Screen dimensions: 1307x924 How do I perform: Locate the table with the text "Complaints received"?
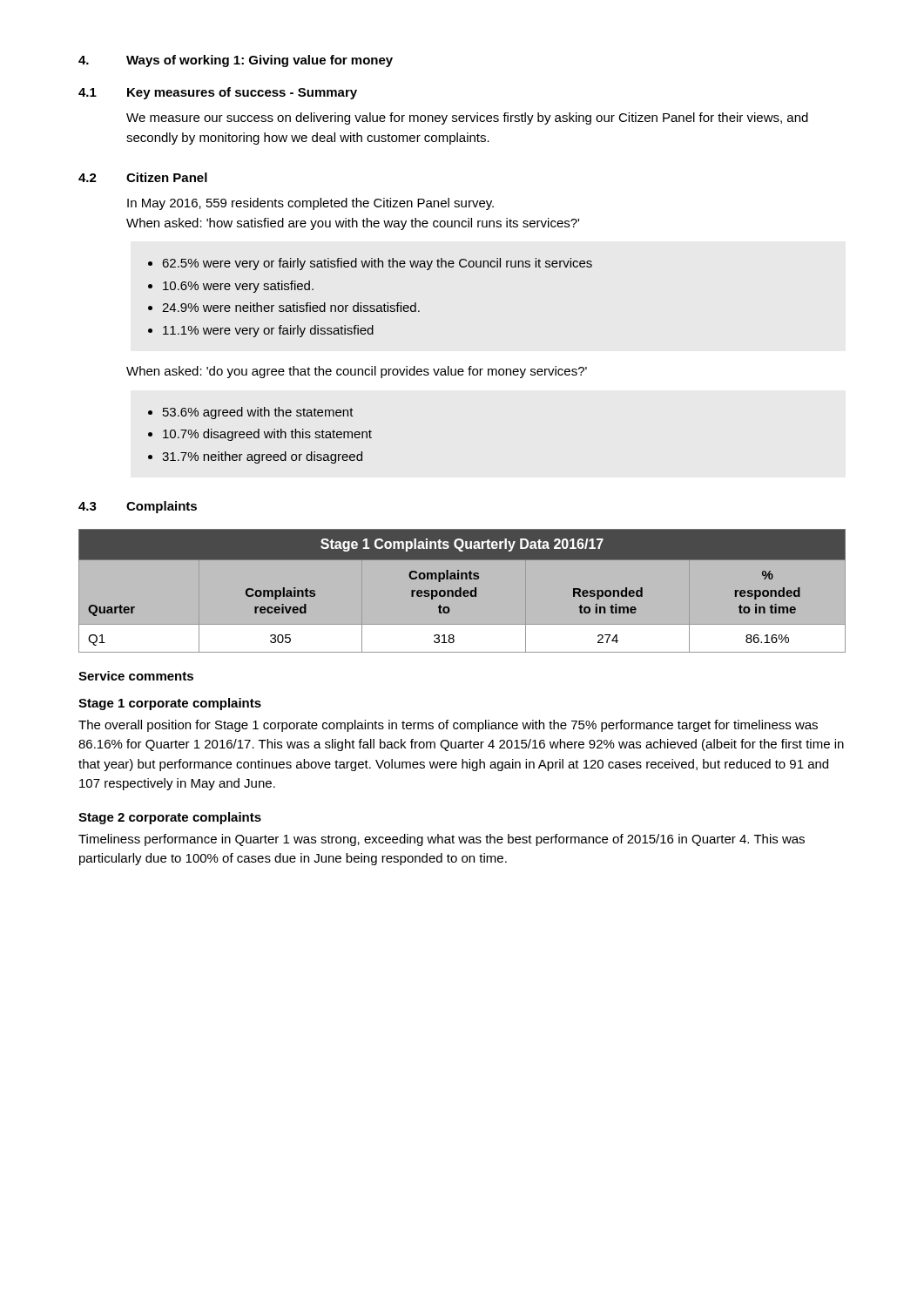(462, 591)
